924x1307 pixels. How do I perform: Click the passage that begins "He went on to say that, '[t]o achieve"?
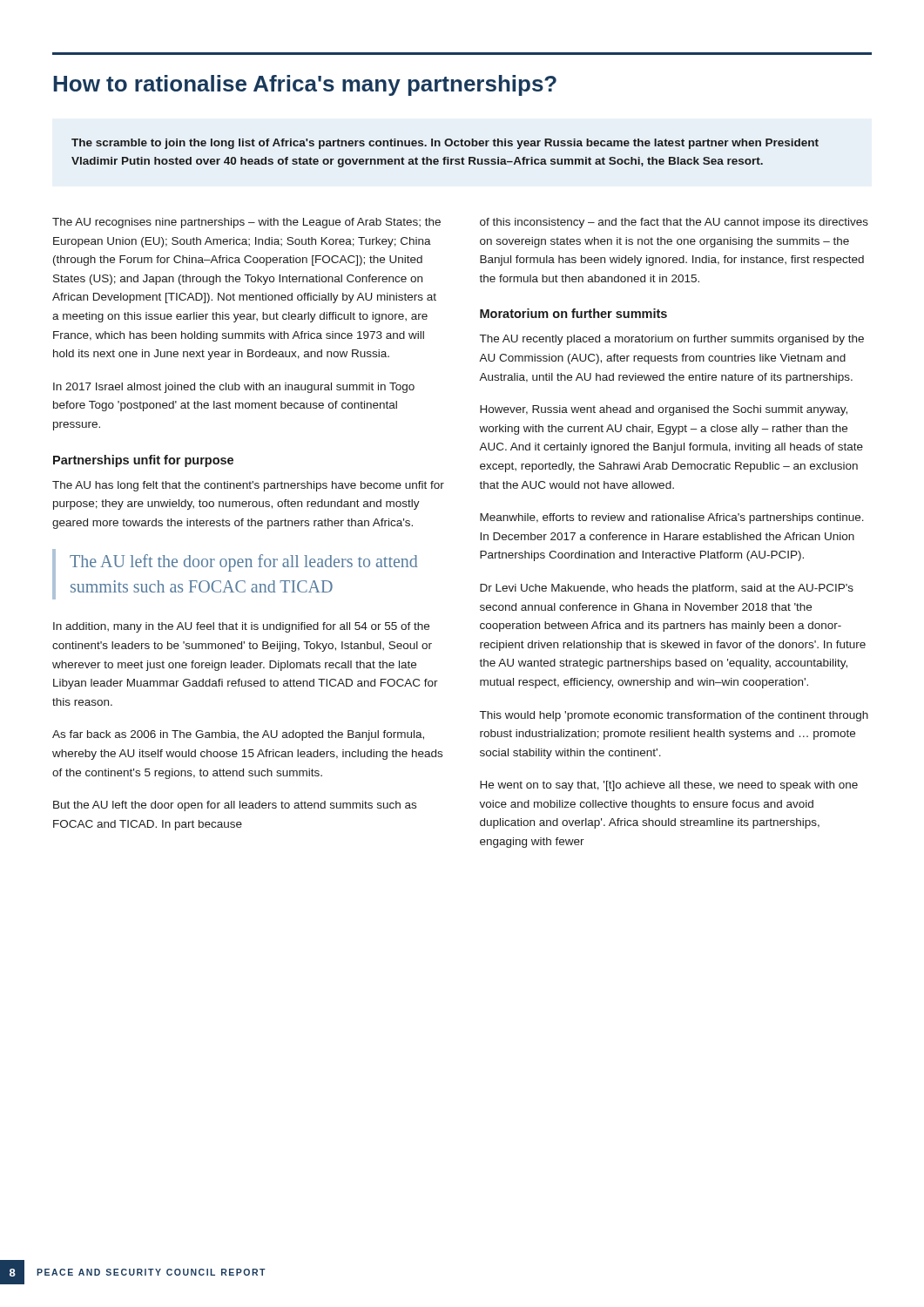(676, 813)
